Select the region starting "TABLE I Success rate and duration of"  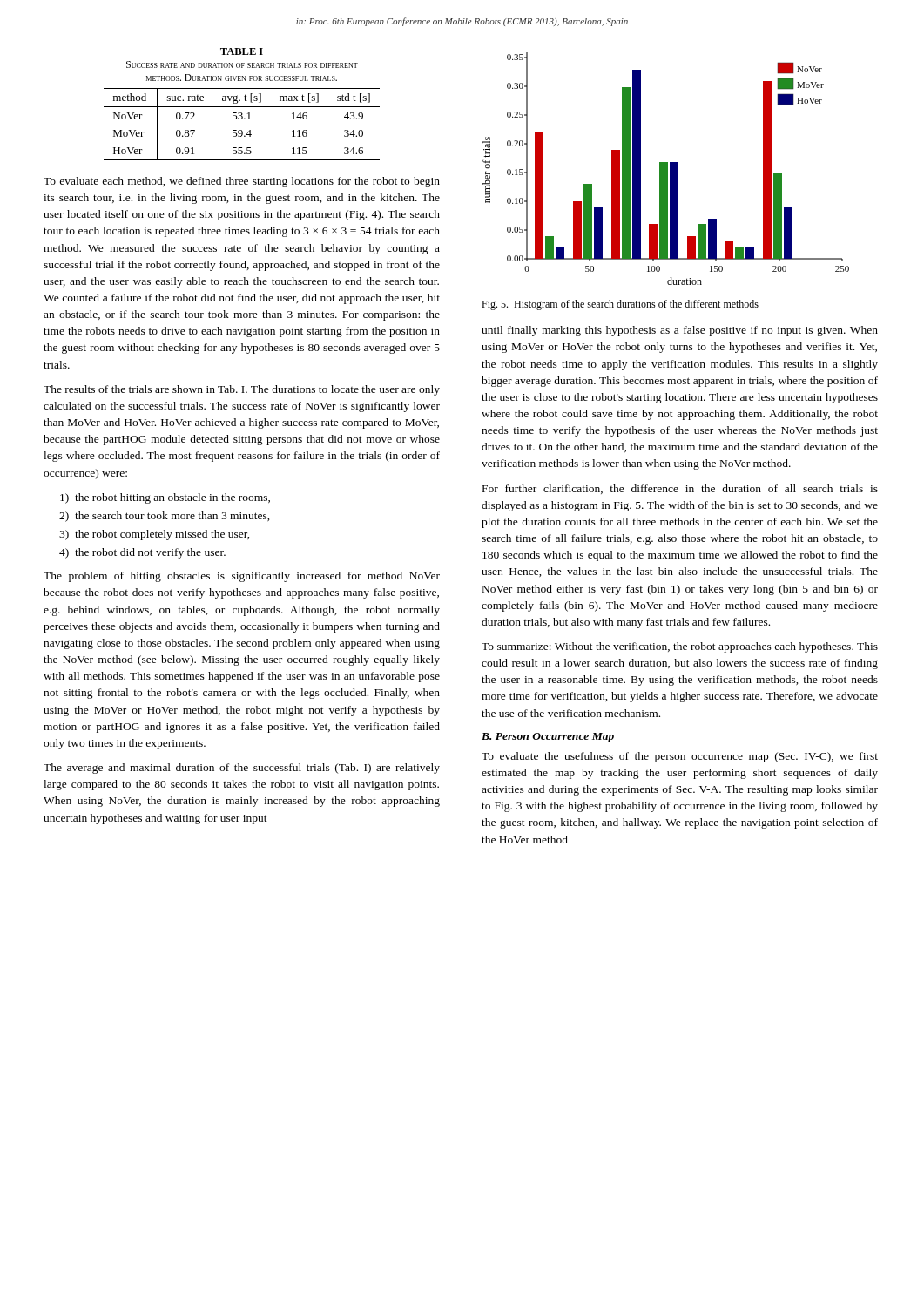[x=242, y=65]
